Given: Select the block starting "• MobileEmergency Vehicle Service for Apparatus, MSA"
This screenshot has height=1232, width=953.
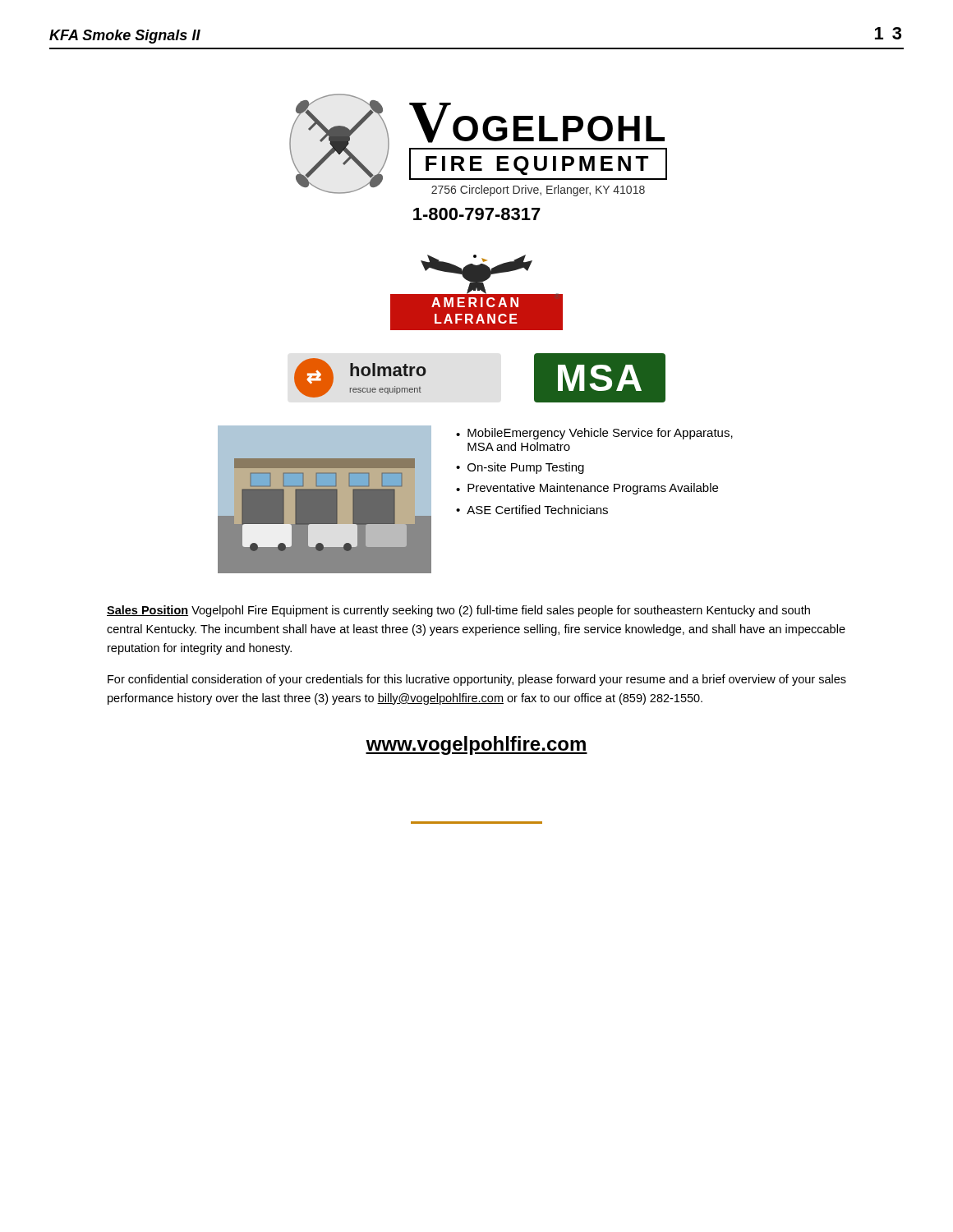Looking at the screenshot, I should point(596,439).
